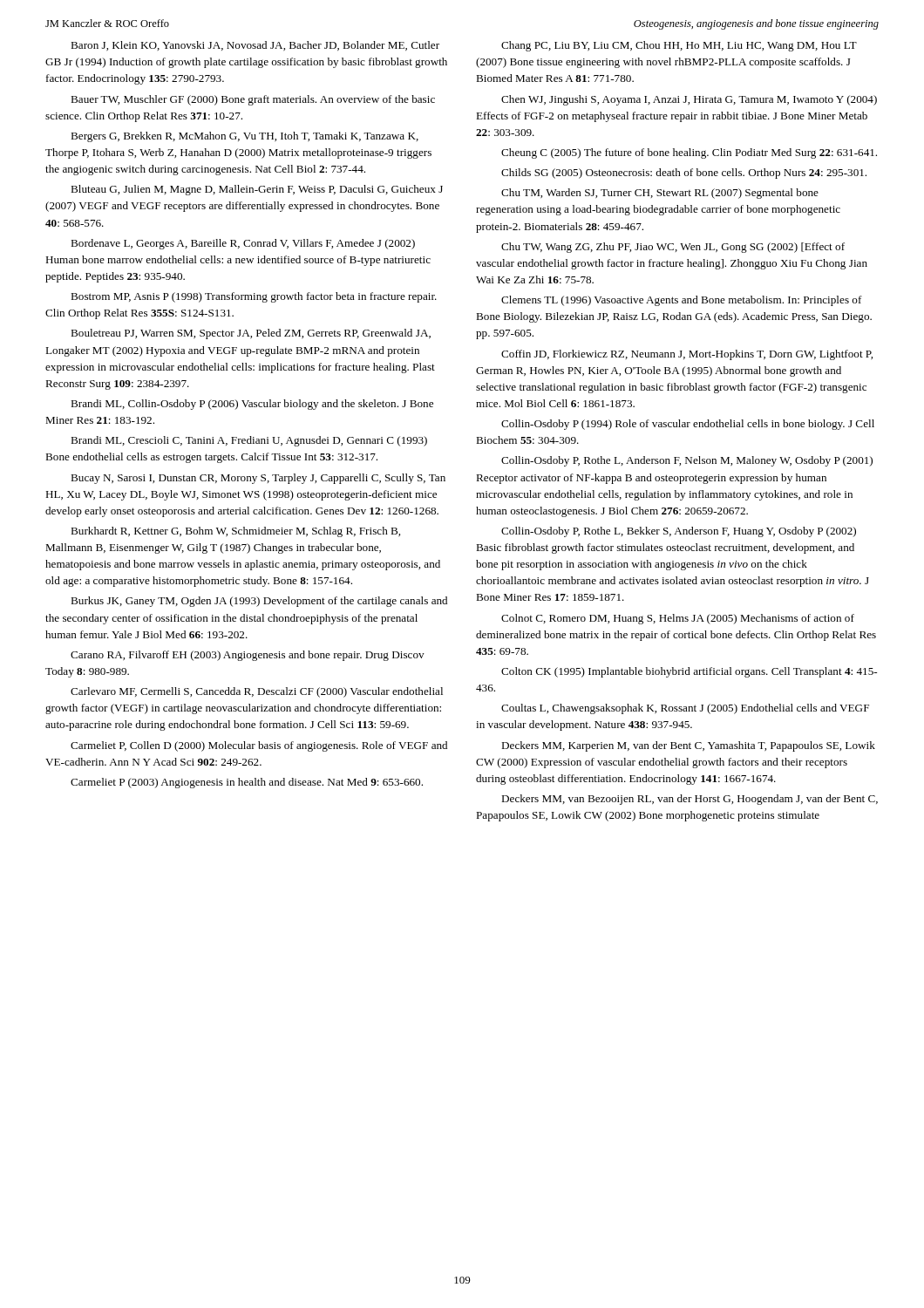The height and width of the screenshot is (1308, 924).
Task: Select the text block containing "Collin-Osdoby P, Rothe L, Anderson F, Nelson M,"
Action: [x=675, y=485]
